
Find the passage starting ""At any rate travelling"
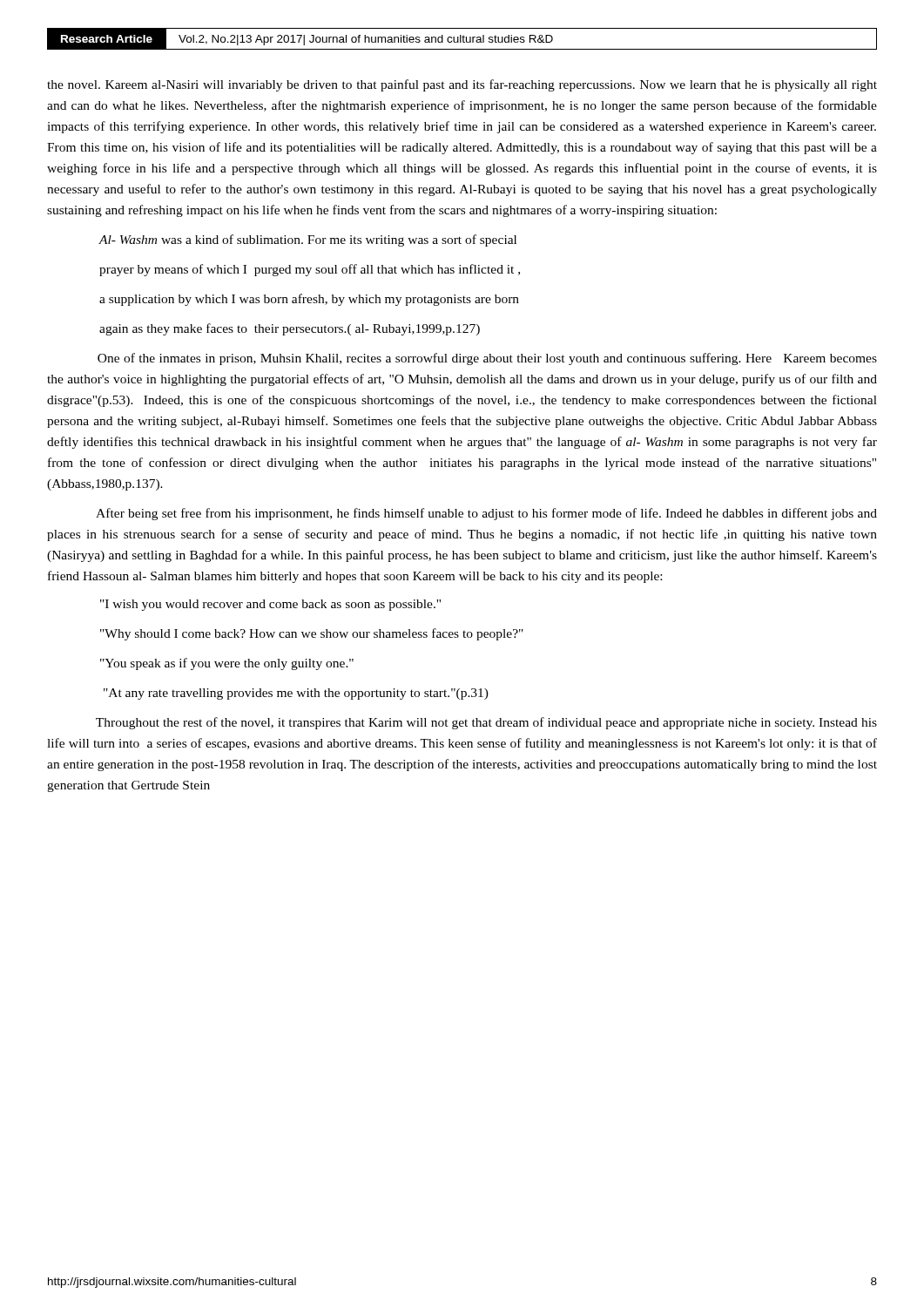pos(294,693)
